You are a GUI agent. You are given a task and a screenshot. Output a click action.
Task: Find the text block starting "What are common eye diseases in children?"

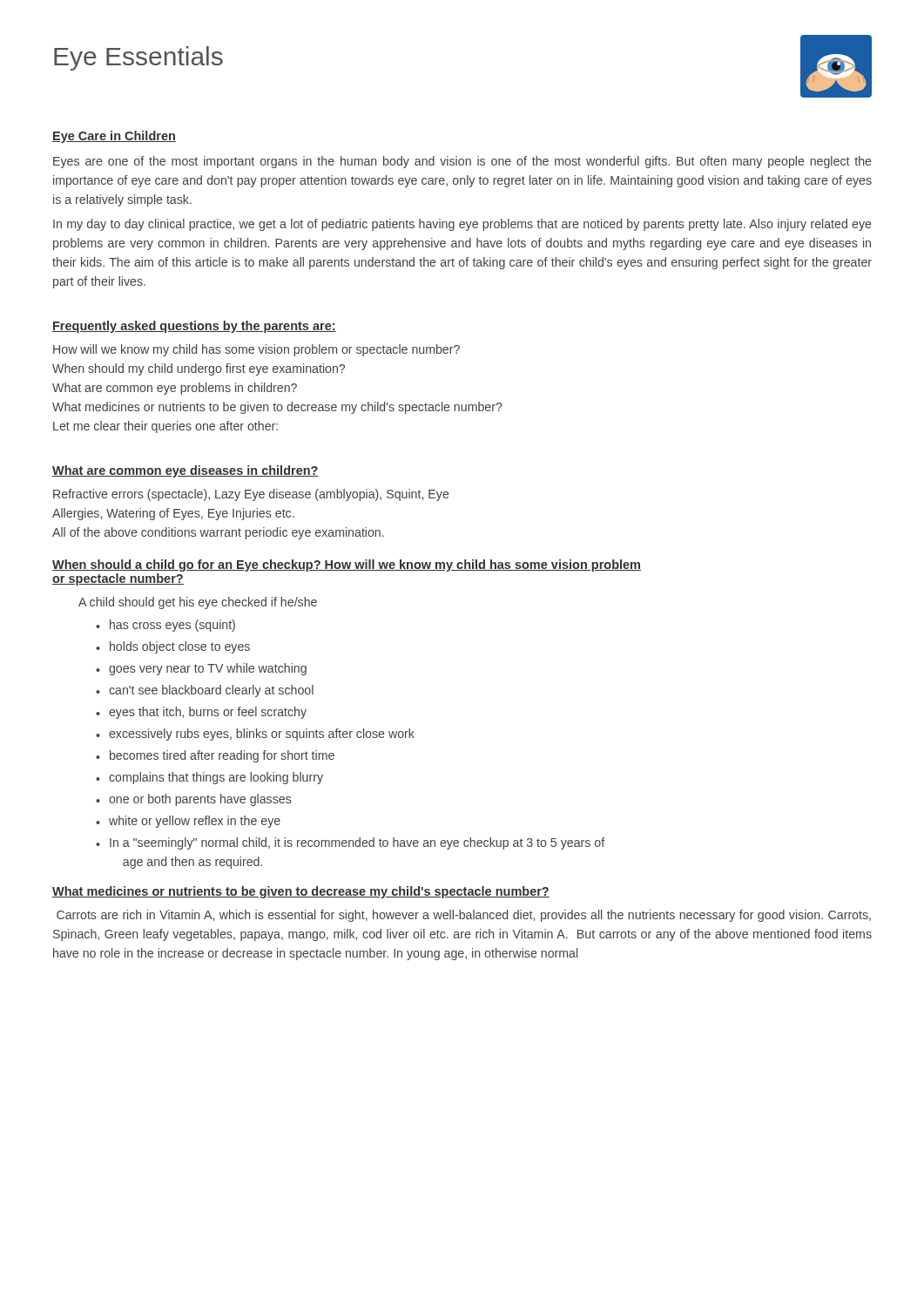(x=185, y=471)
